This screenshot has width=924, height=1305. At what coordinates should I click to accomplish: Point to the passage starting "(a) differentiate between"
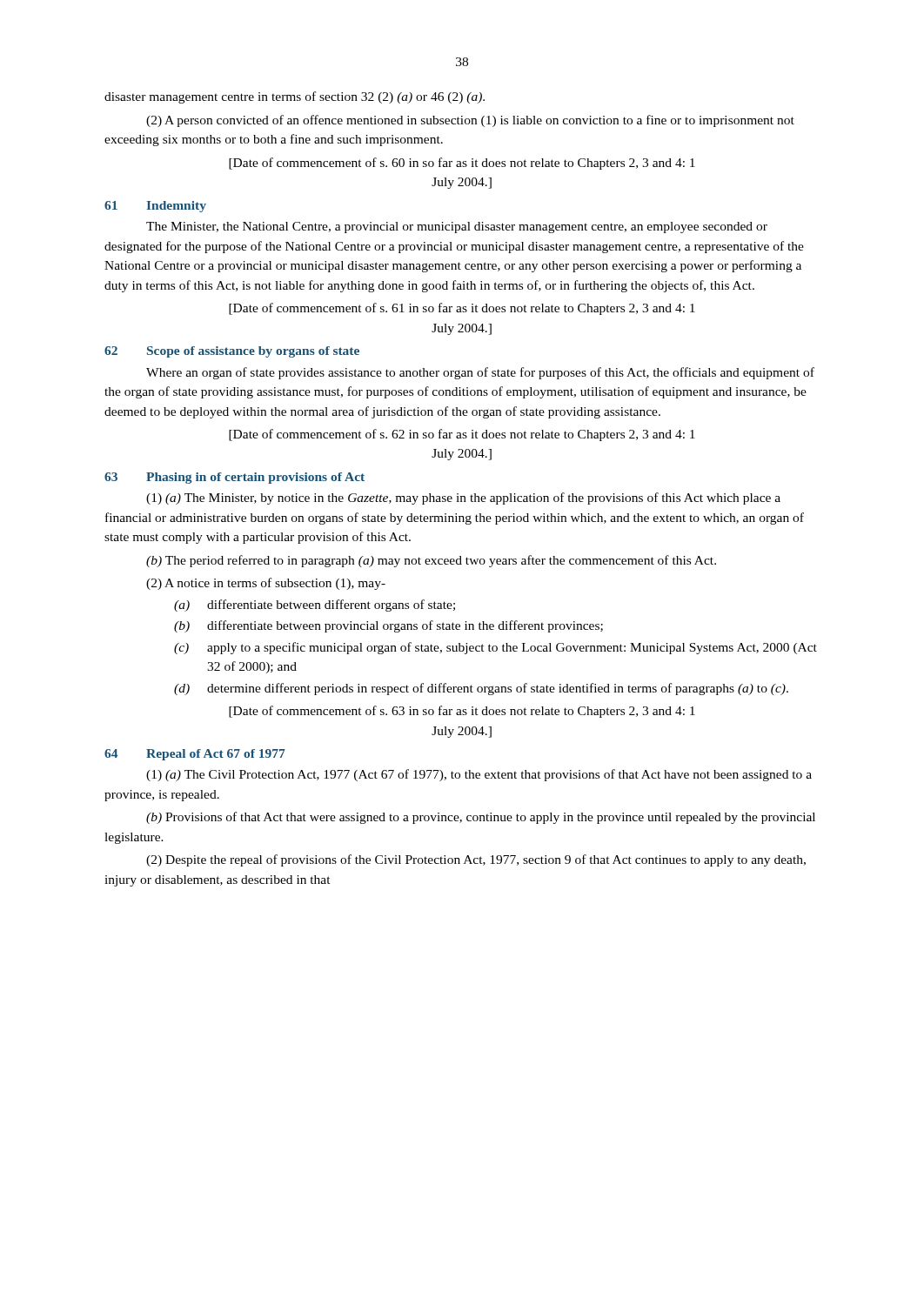click(315, 606)
